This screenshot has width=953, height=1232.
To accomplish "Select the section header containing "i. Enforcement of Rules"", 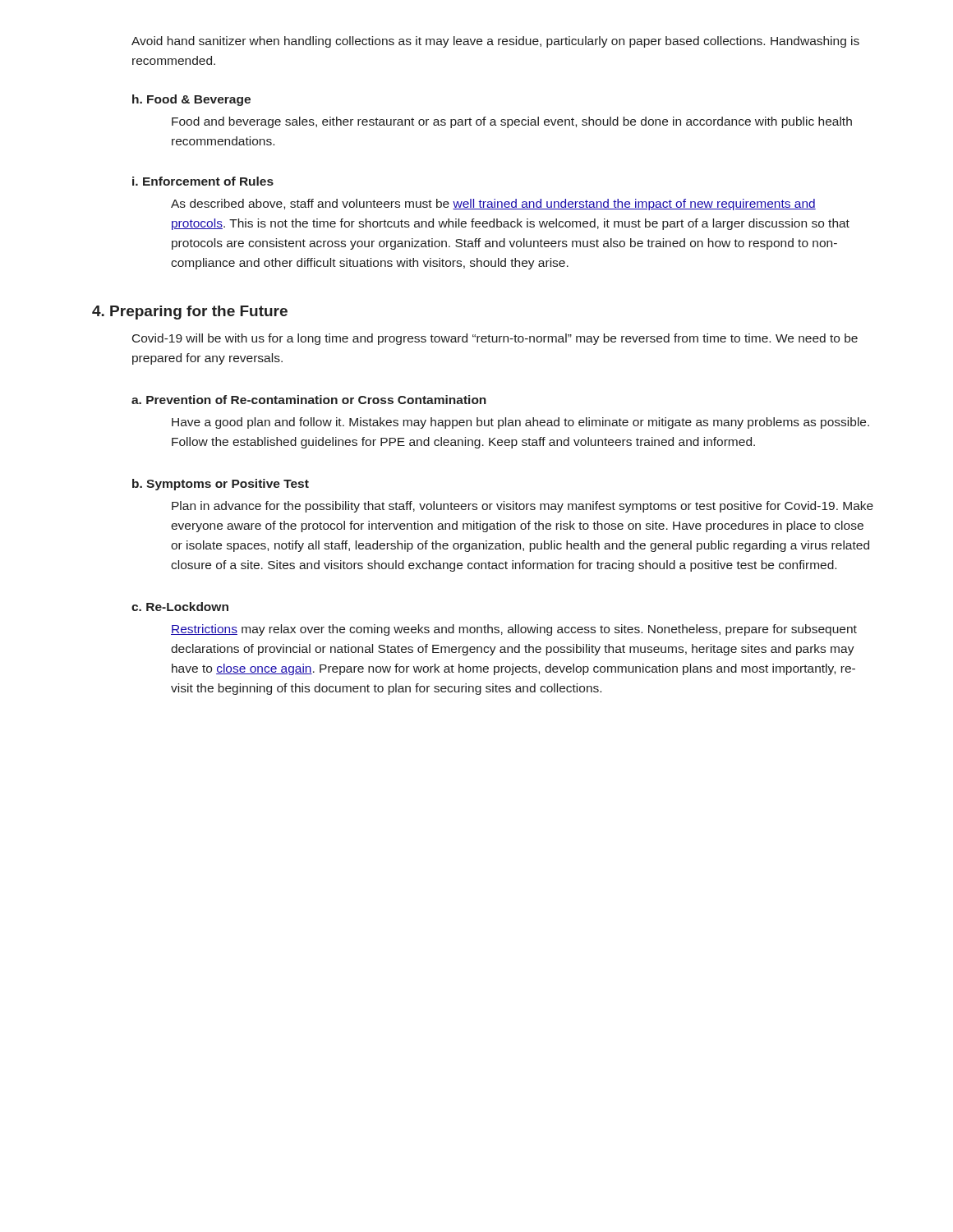I will click(203, 181).
